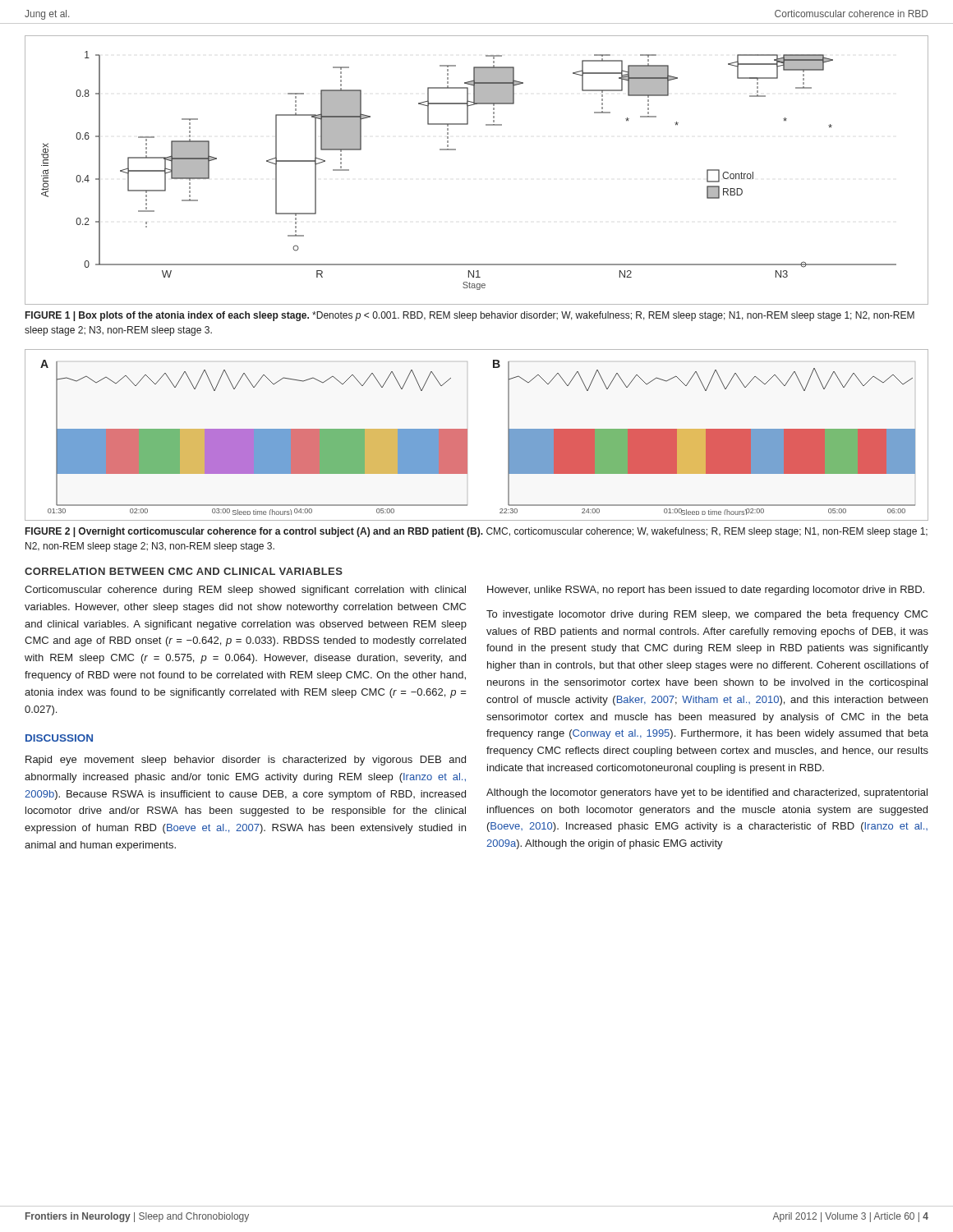
Task: Point to the block beginning "However, unlike RSWA,"
Action: [x=707, y=717]
